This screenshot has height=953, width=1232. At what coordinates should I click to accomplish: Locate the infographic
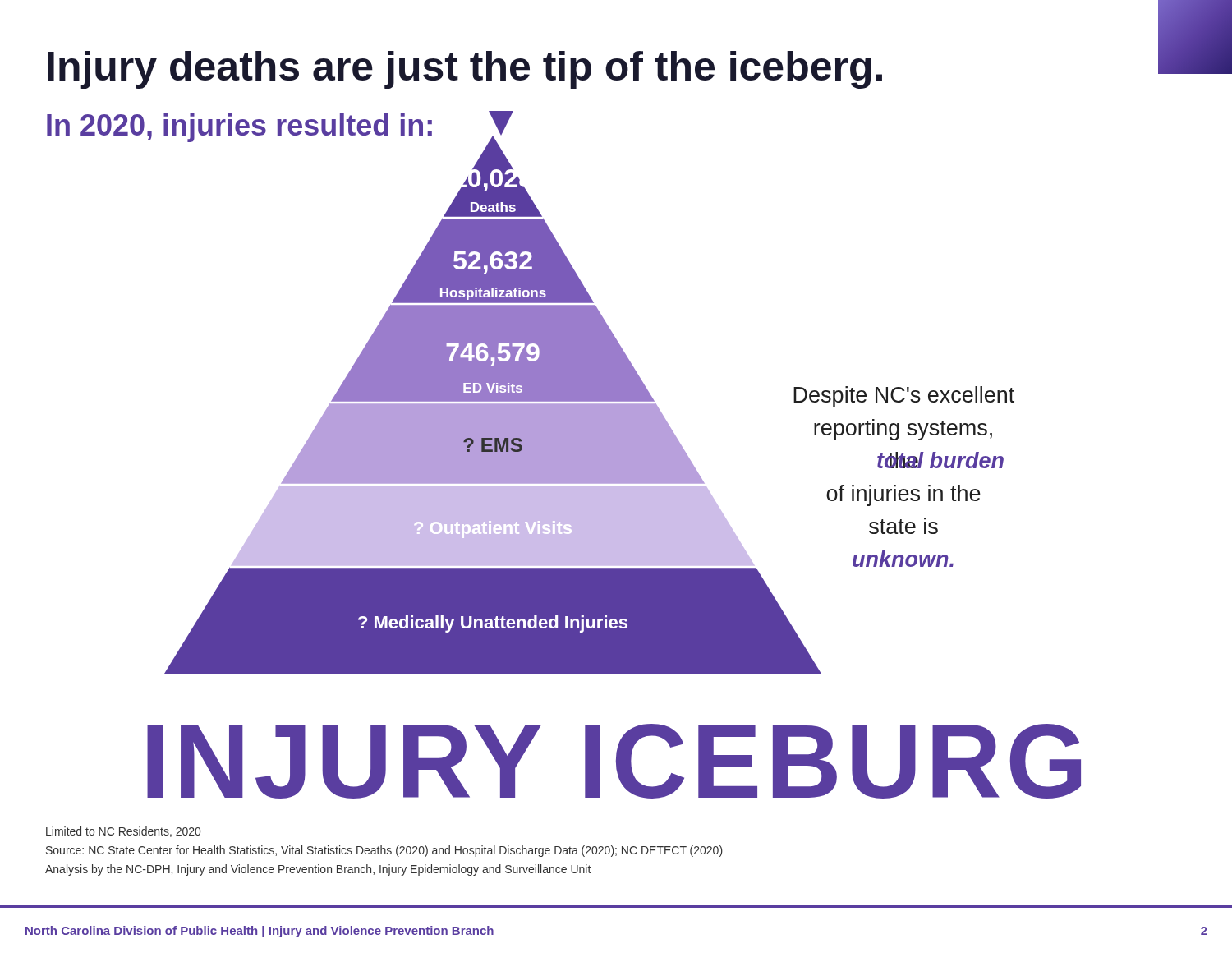tap(616, 435)
